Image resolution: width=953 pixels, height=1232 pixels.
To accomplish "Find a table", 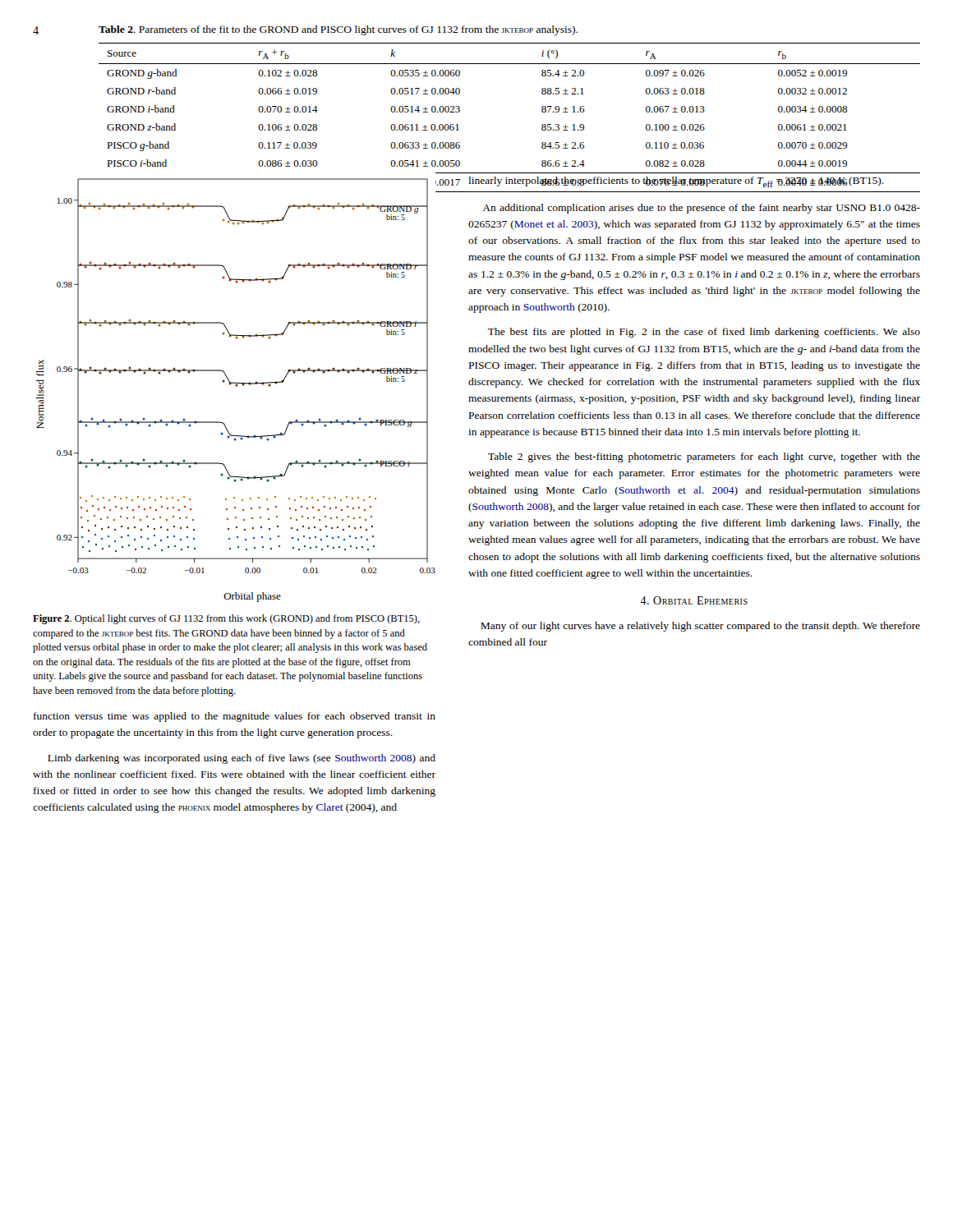I will point(509,117).
